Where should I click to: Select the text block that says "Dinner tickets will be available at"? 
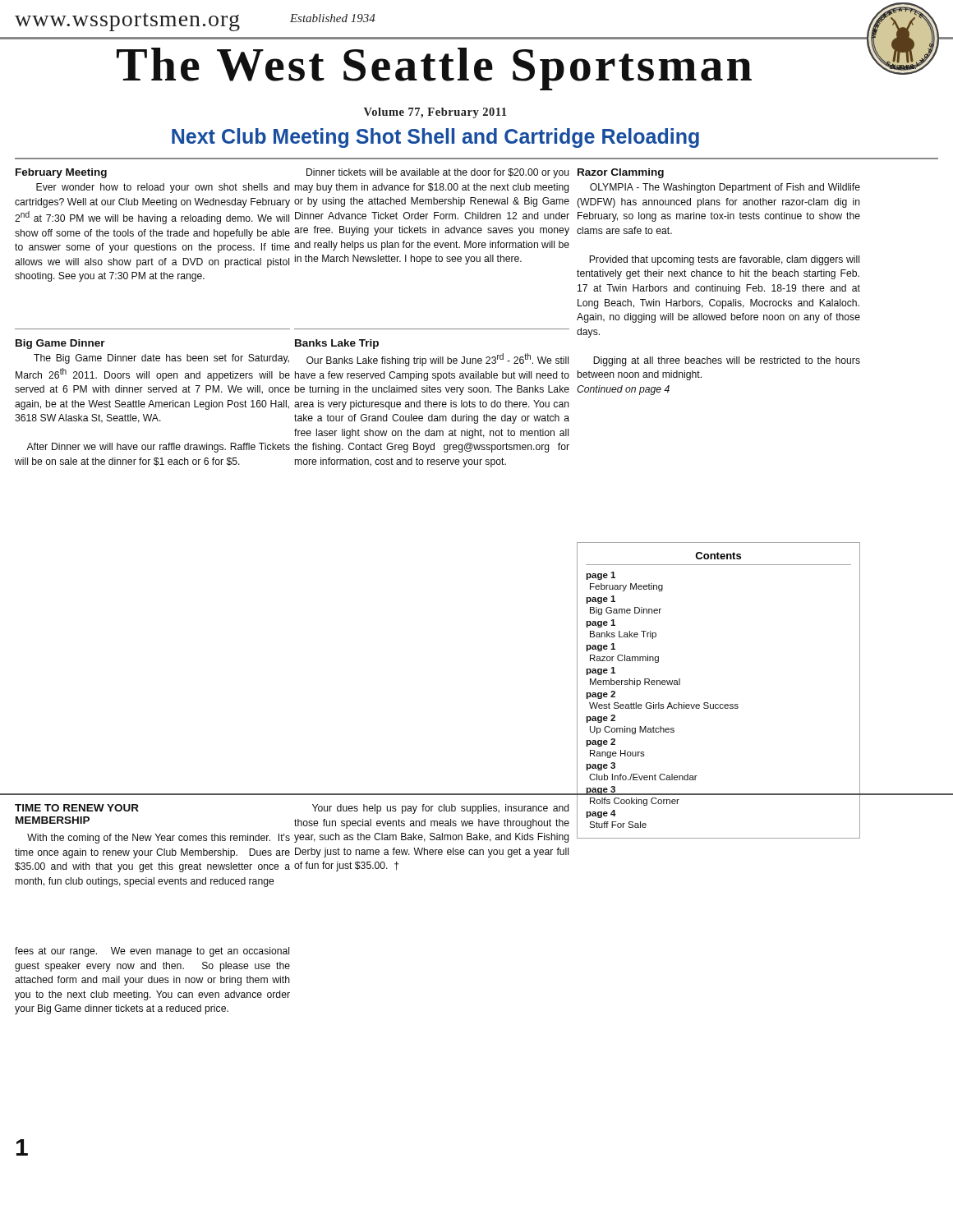click(x=432, y=216)
